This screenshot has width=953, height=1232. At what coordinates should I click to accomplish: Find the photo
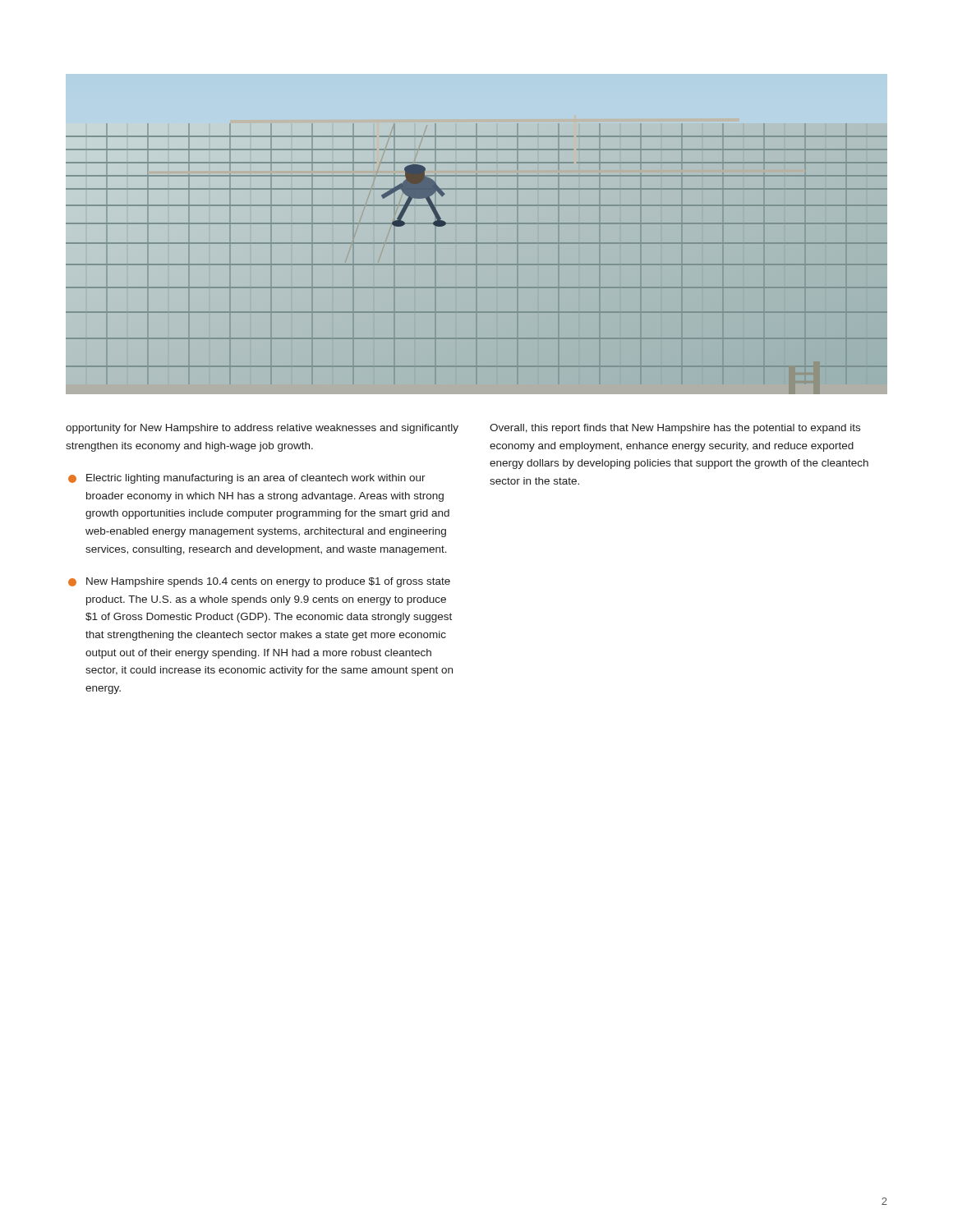476,234
